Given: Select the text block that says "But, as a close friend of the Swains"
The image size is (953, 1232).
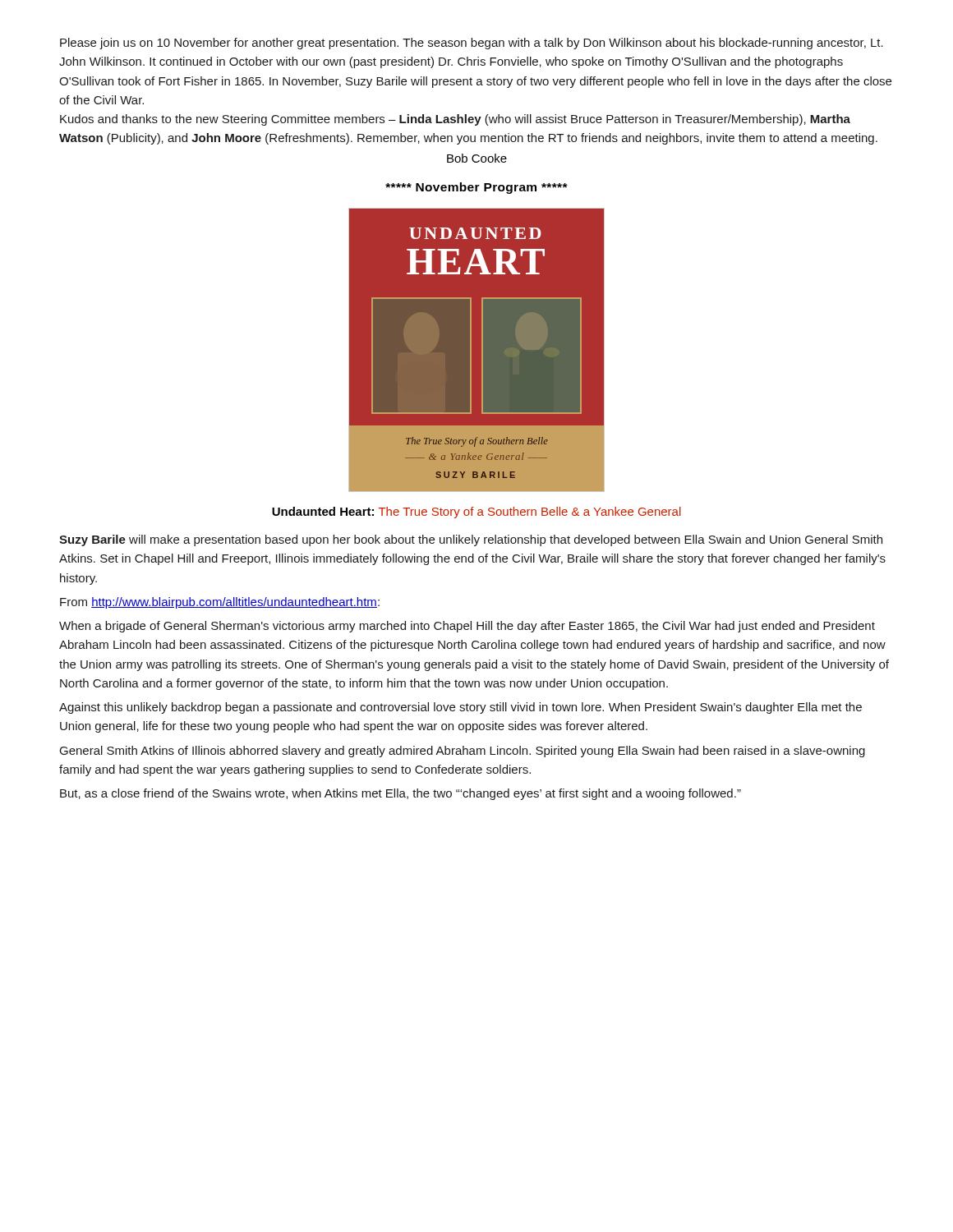Looking at the screenshot, I should click(476, 793).
